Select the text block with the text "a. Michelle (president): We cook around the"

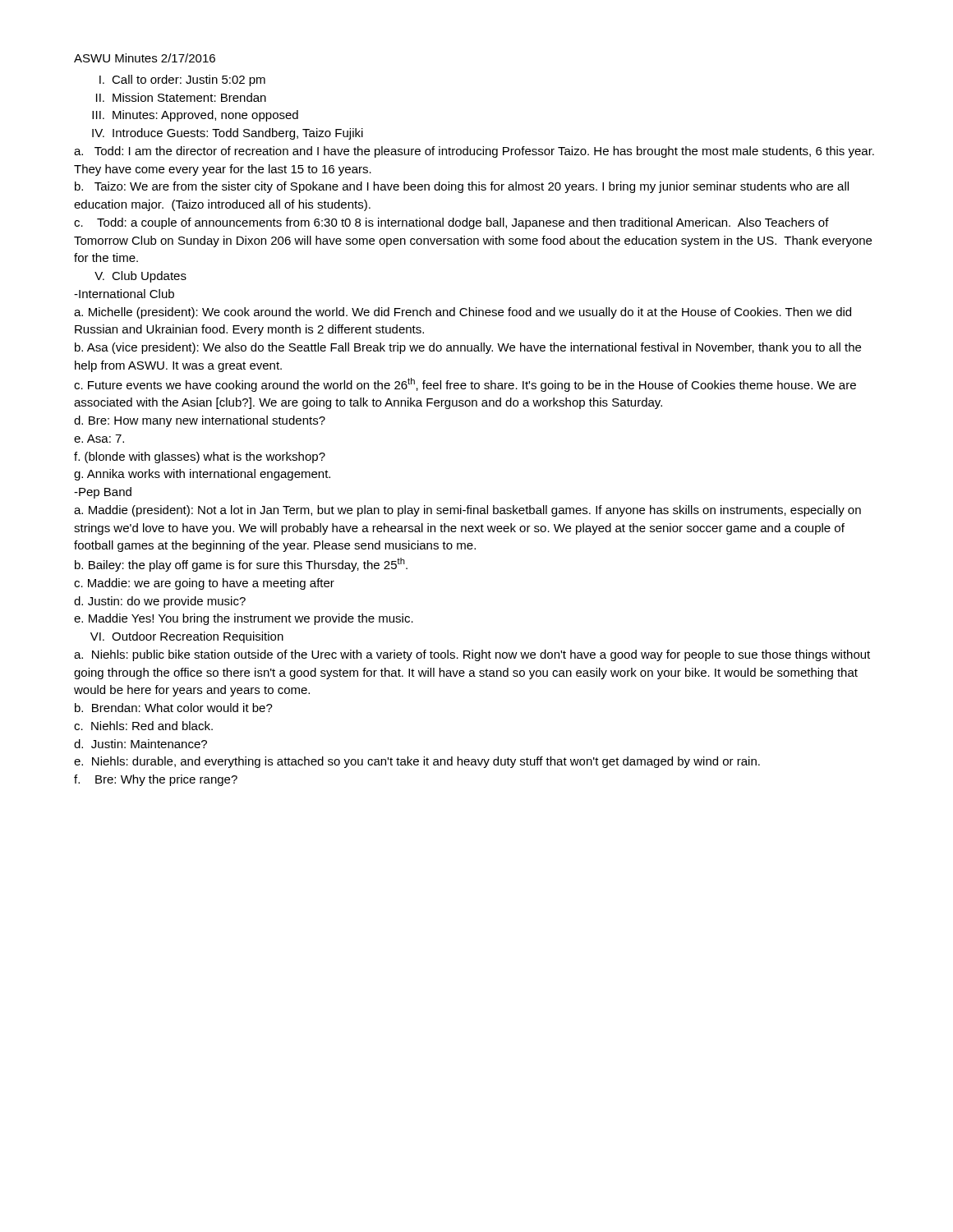463,320
